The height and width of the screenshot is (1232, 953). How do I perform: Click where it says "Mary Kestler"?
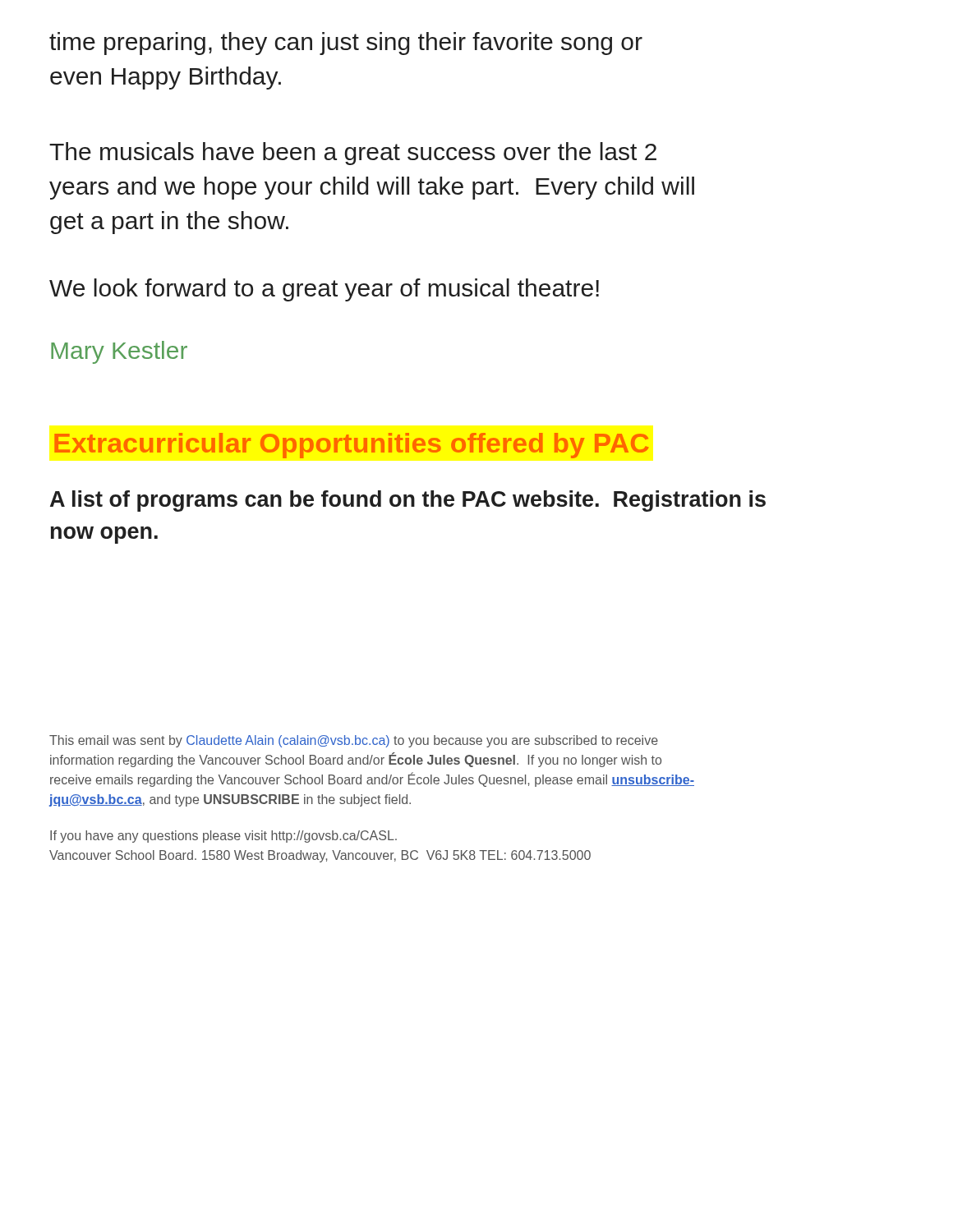coord(118,350)
